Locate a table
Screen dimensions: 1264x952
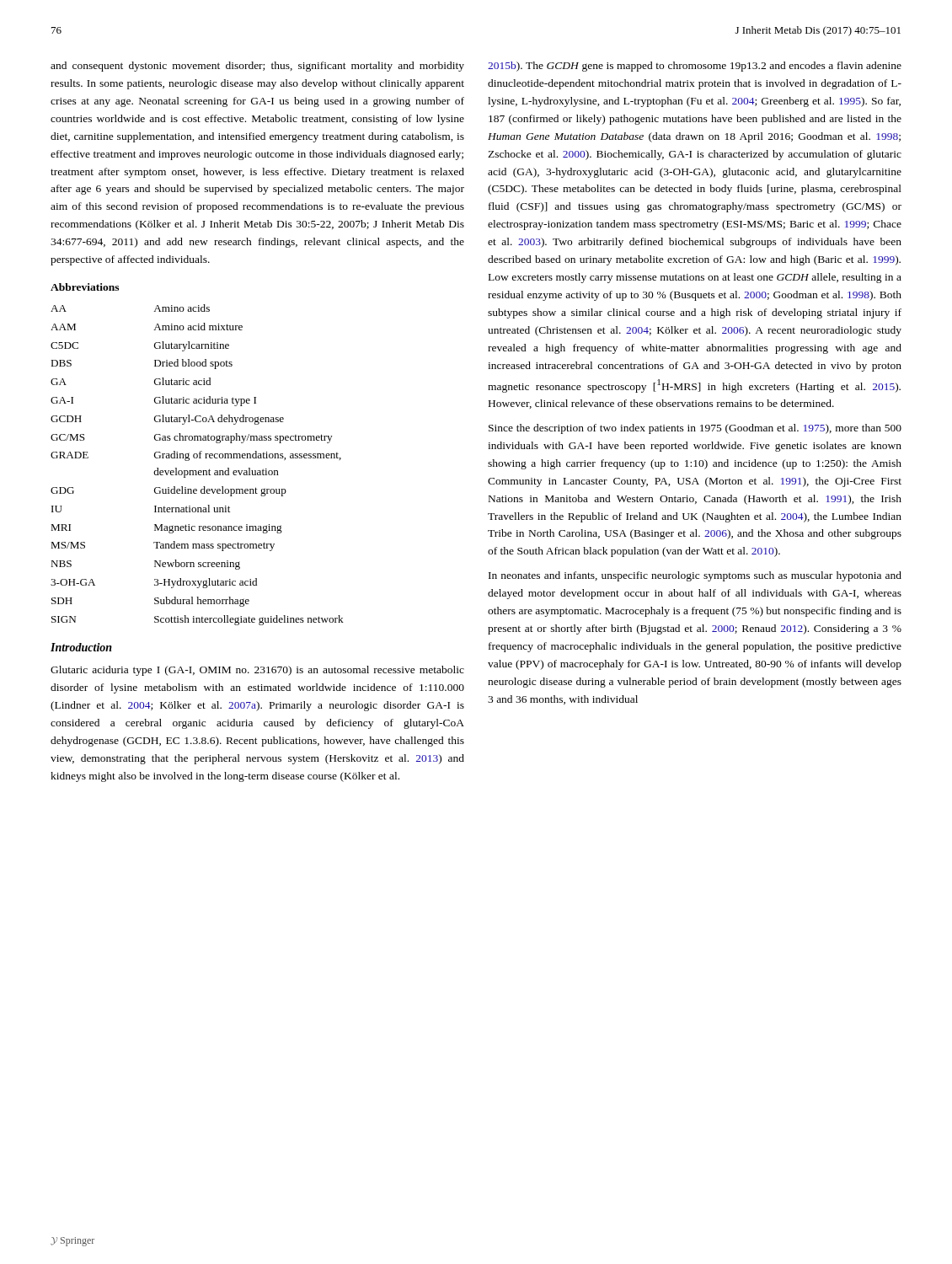coord(257,464)
